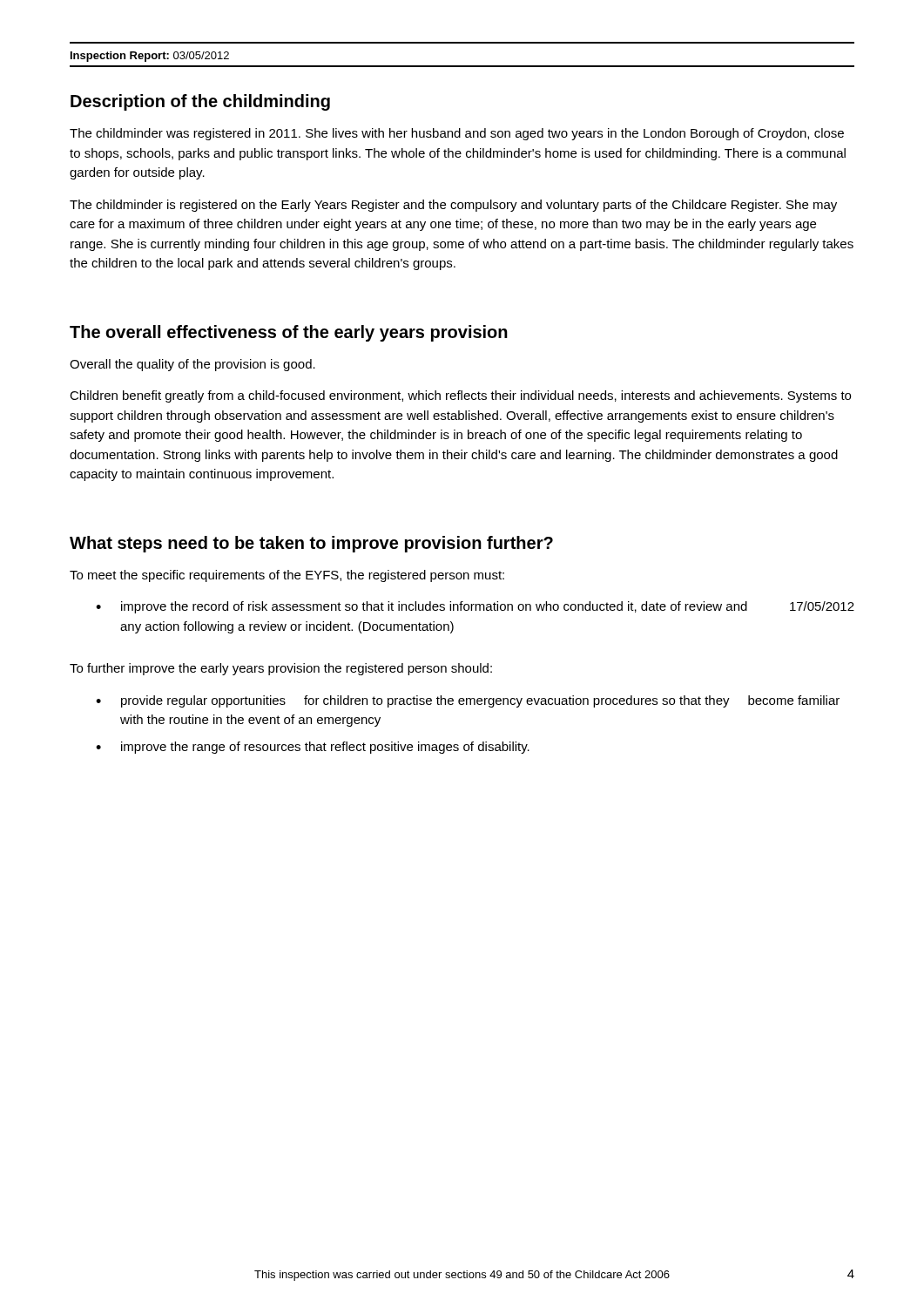Image resolution: width=924 pixels, height=1307 pixels.
Task: Find the section header with the text "What steps need to be taken"
Action: tap(312, 542)
